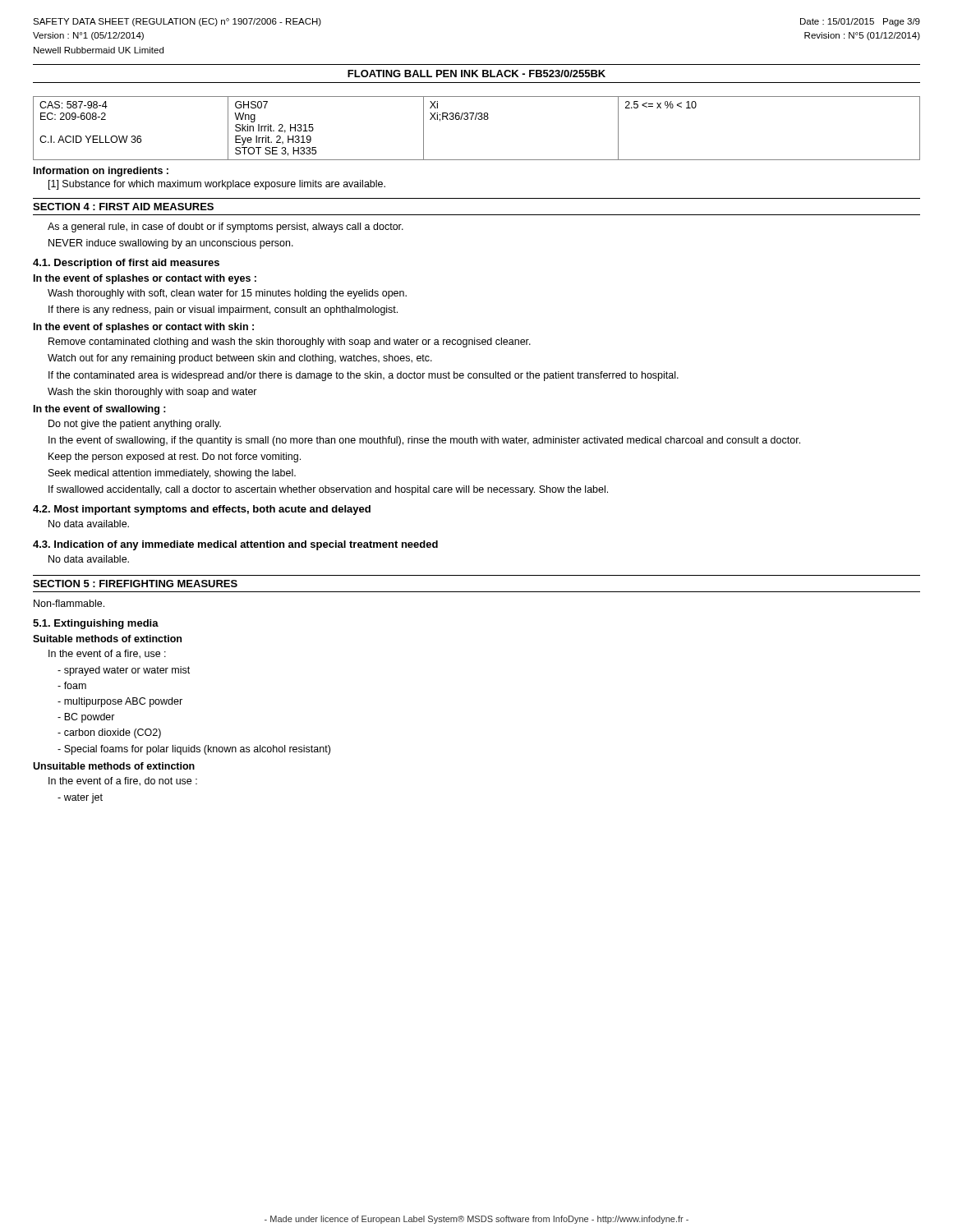
Task: Where does it say "BC powder"?
Action: [86, 717]
